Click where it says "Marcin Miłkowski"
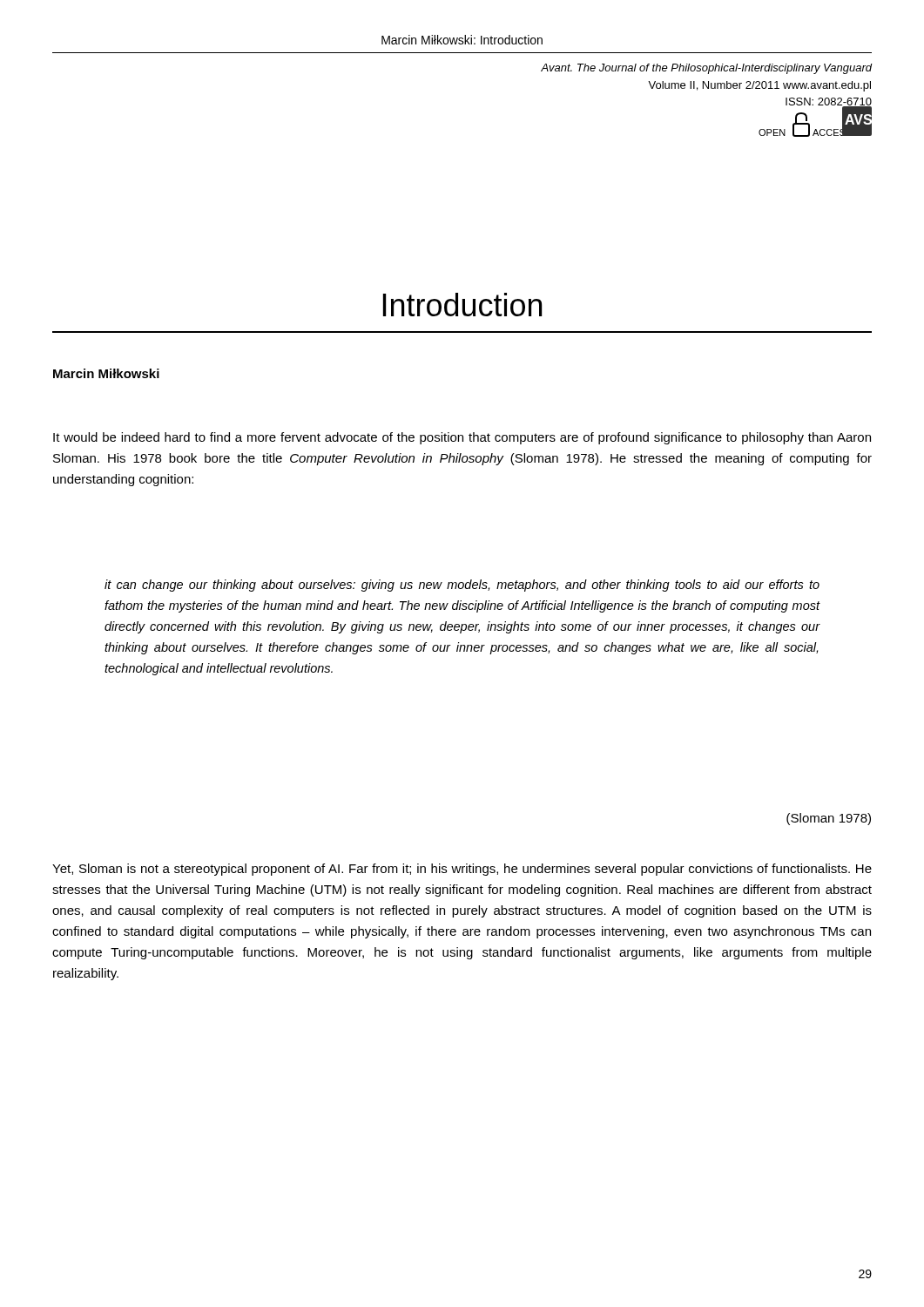 106,373
